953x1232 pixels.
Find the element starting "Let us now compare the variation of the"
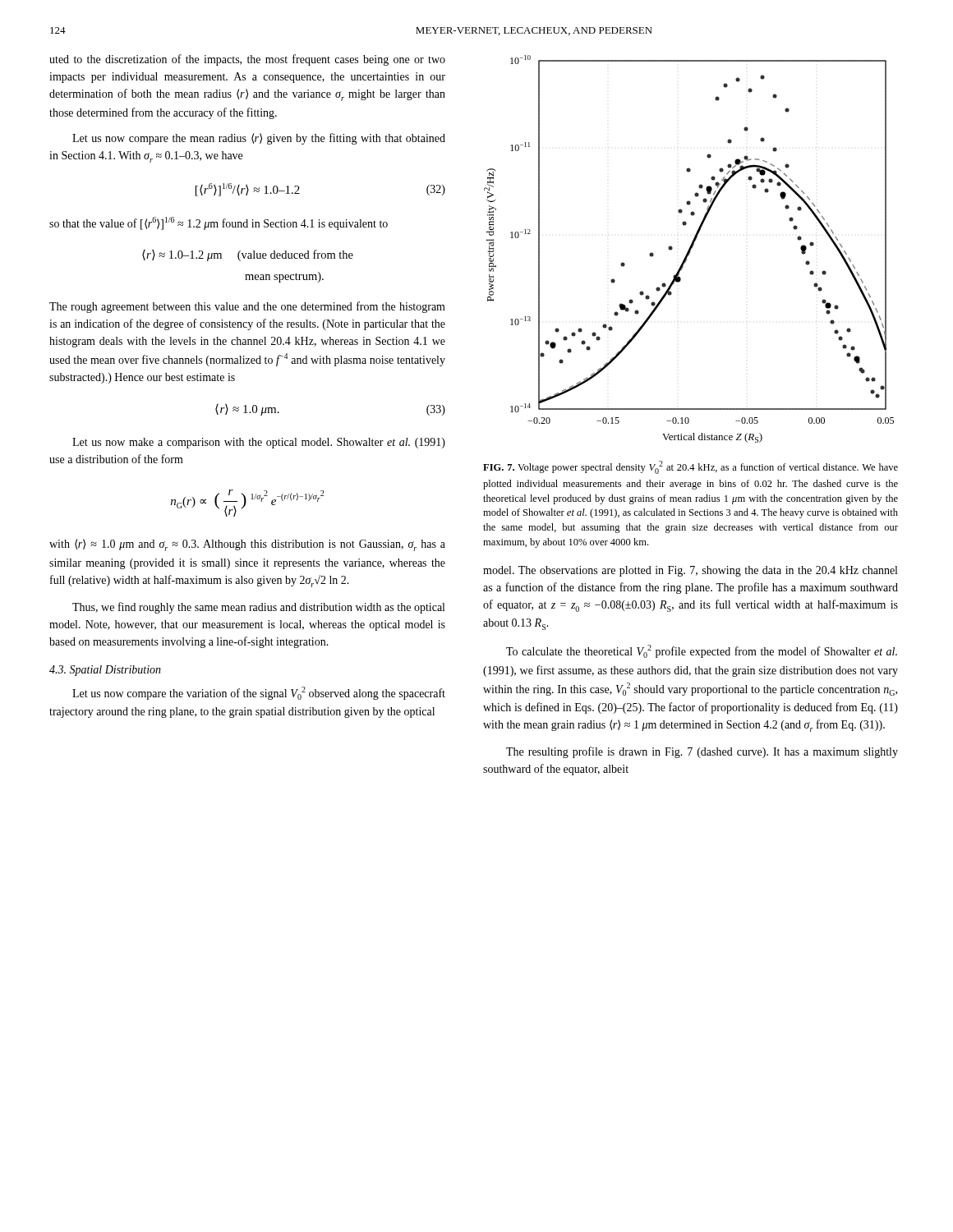point(247,702)
